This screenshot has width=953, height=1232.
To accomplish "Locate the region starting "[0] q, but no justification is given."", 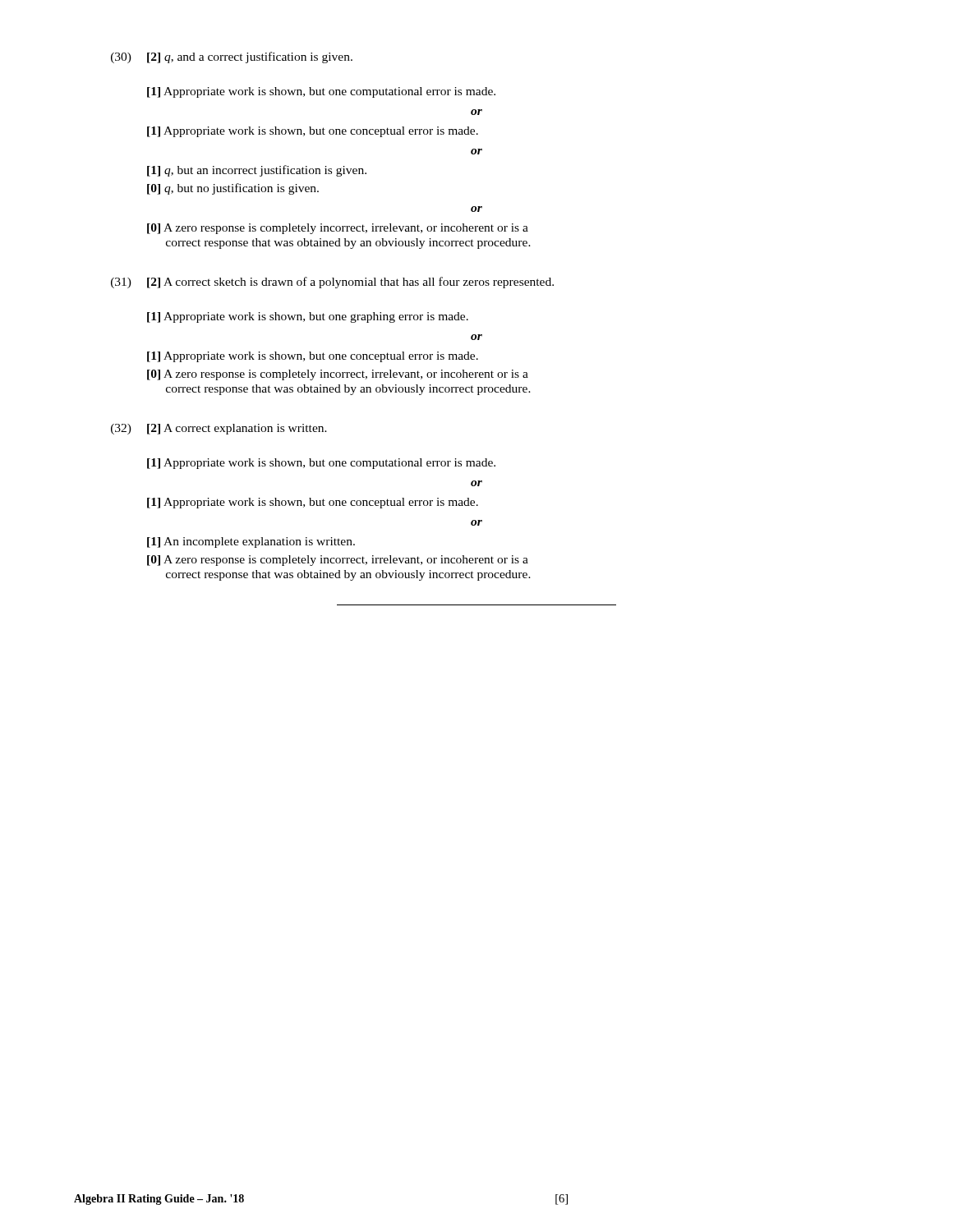I will [x=233, y=189].
